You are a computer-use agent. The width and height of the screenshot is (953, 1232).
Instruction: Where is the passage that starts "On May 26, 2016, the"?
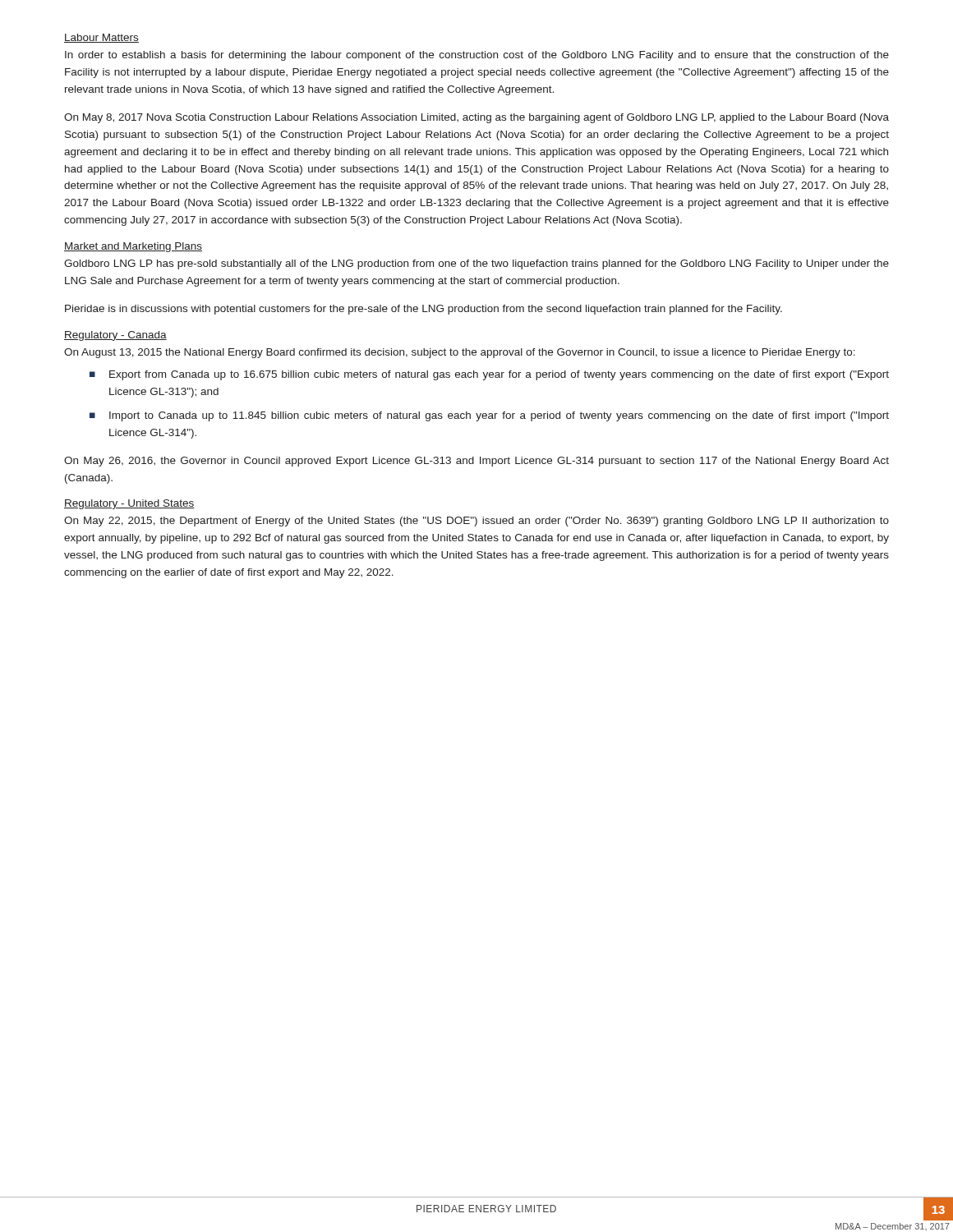pos(476,469)
